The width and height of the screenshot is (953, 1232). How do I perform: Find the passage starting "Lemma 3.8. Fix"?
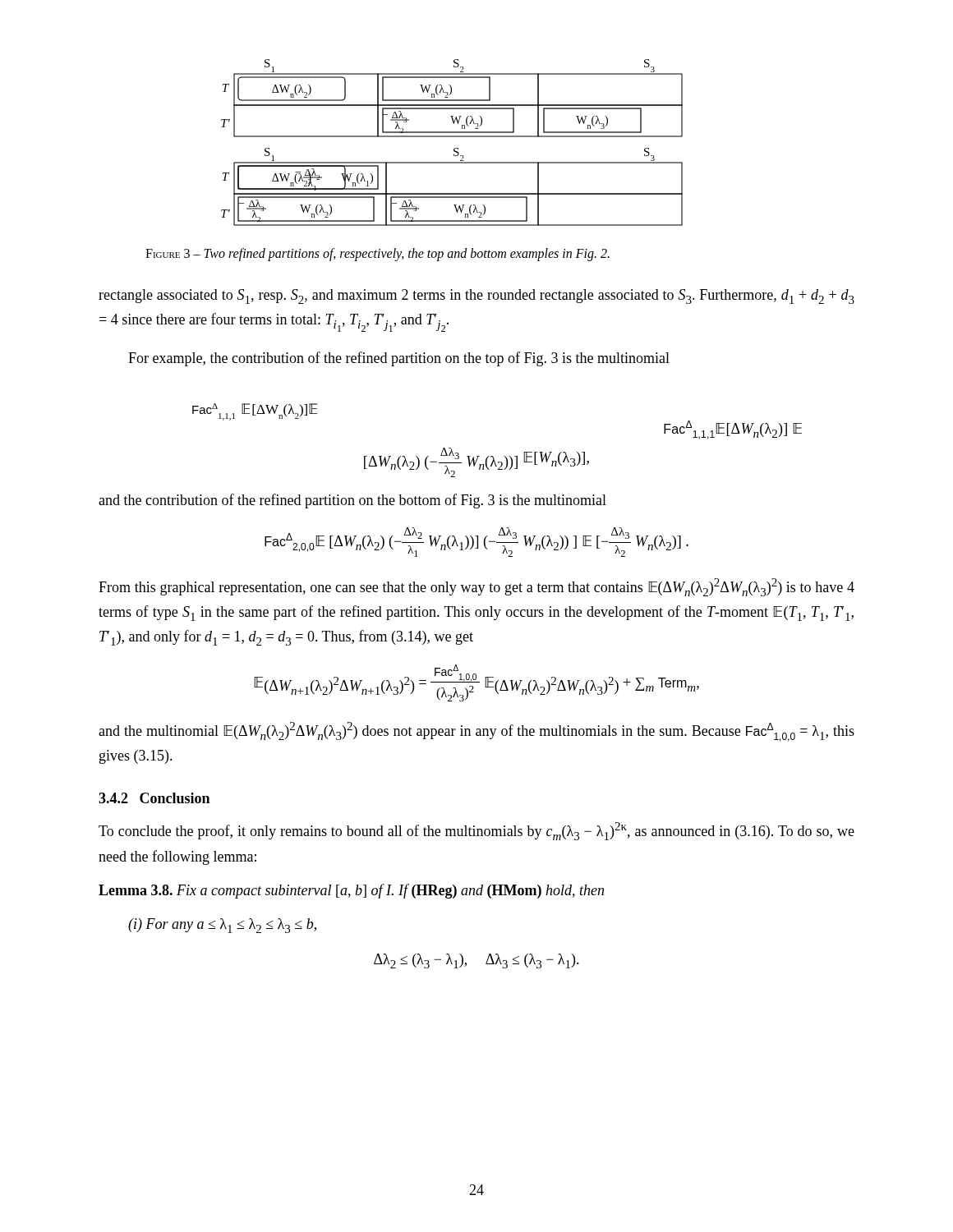(352, 890)
